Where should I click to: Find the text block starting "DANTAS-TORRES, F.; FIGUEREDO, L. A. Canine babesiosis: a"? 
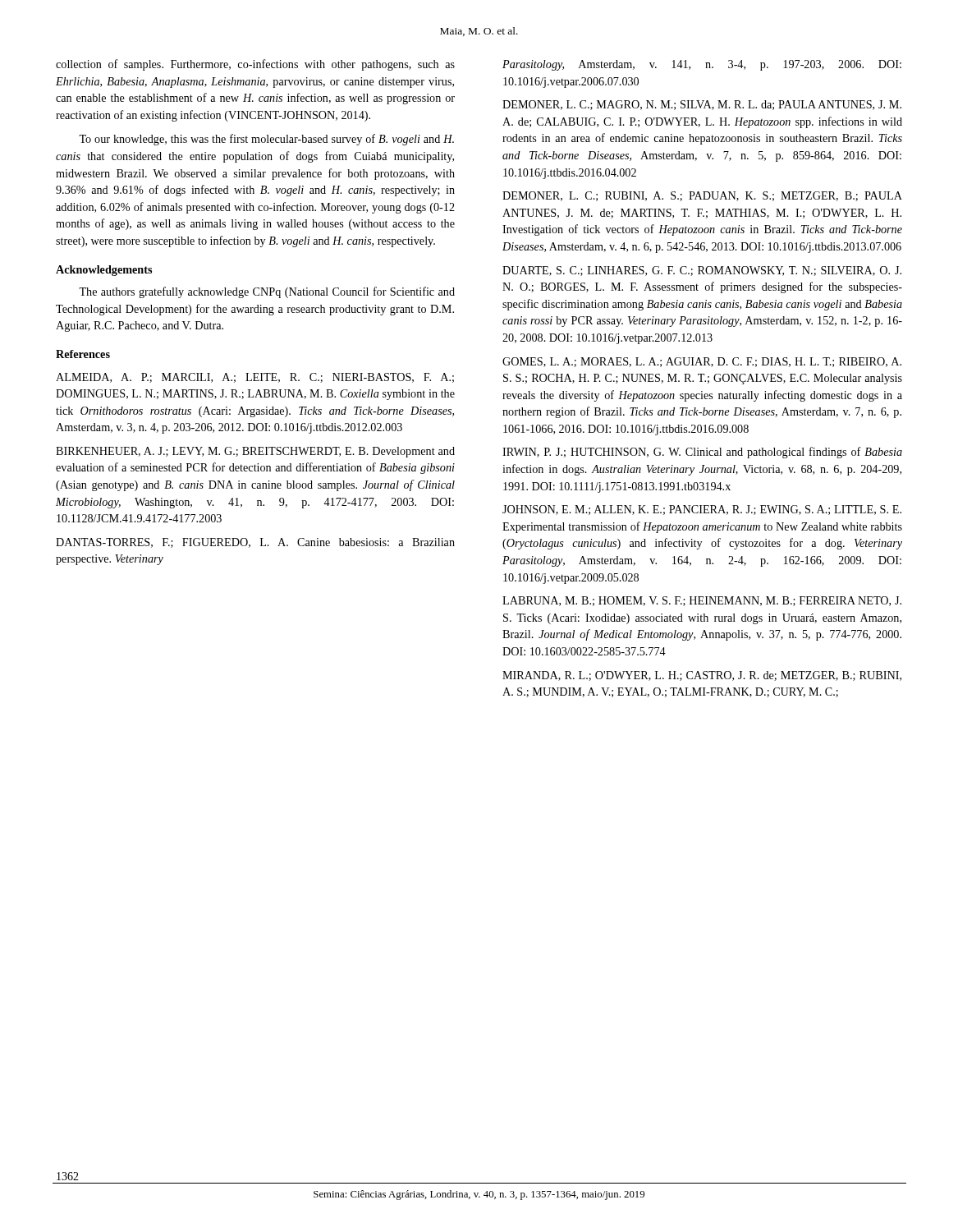255,551
